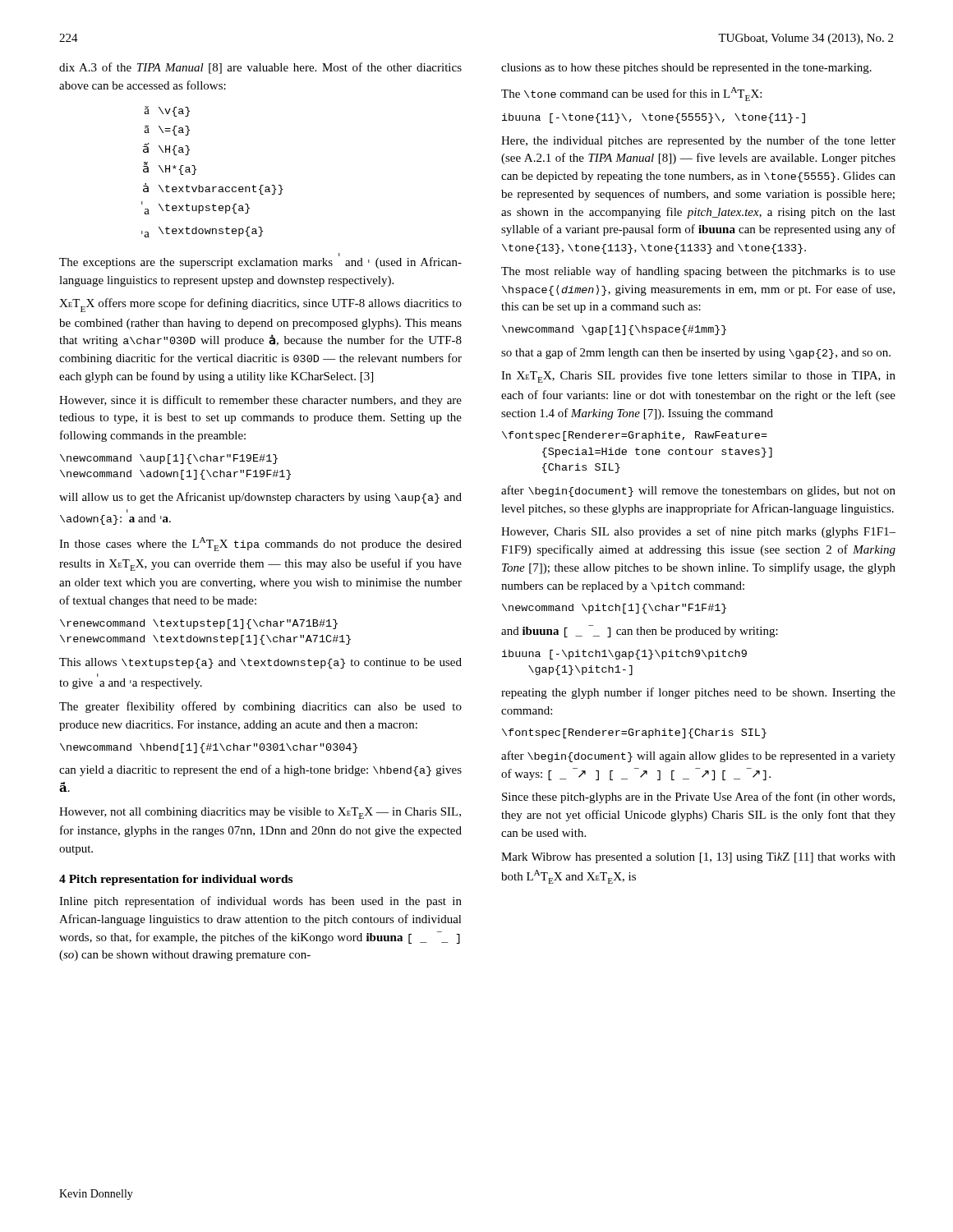Viewport: 953px width, 1232px height.
Task: Locate the block of text that opens with "However, since it is difficult to remember these"
Action: pos(260,417)
